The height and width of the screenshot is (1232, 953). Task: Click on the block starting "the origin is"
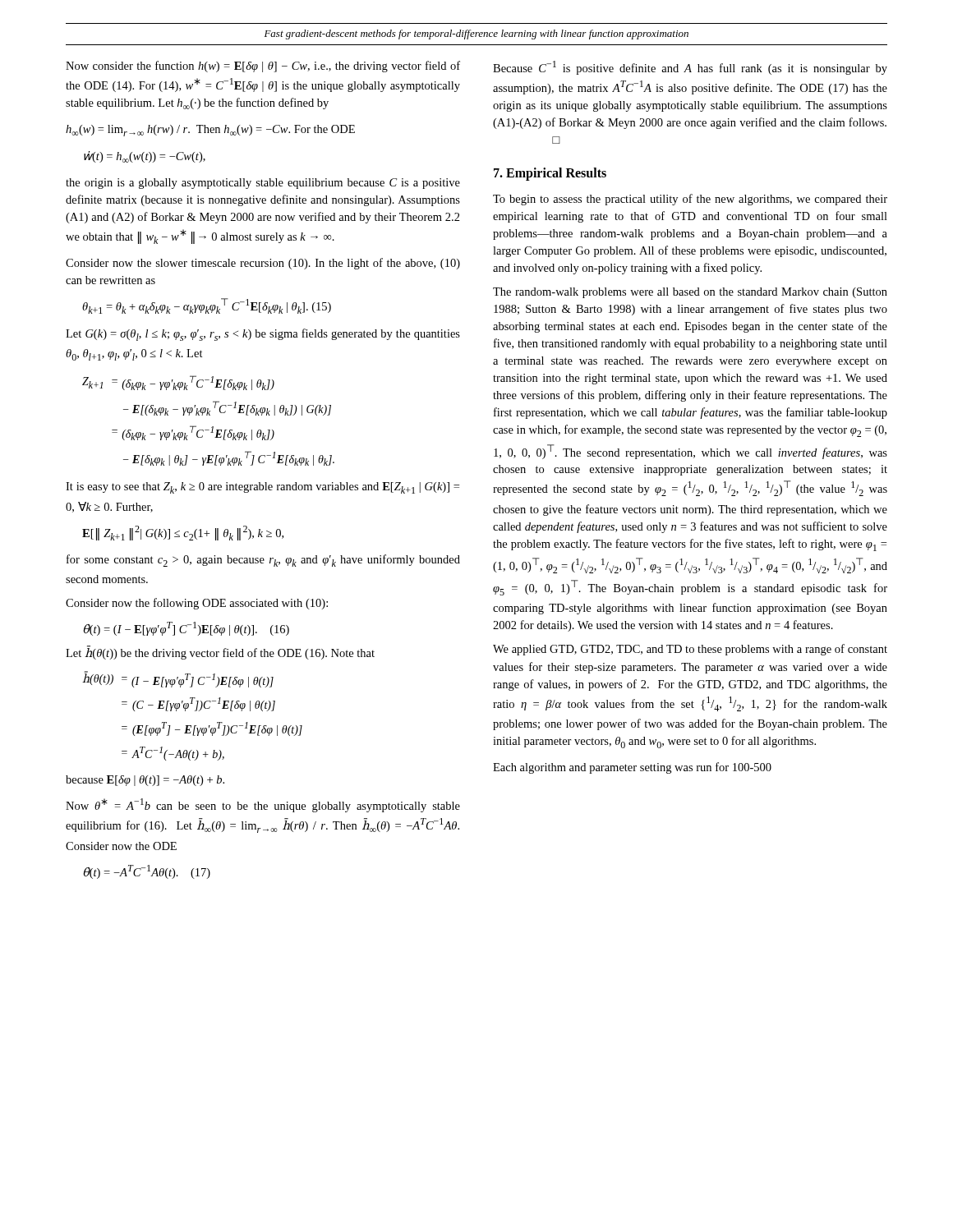pyautogui.click(x=263, y=211)
